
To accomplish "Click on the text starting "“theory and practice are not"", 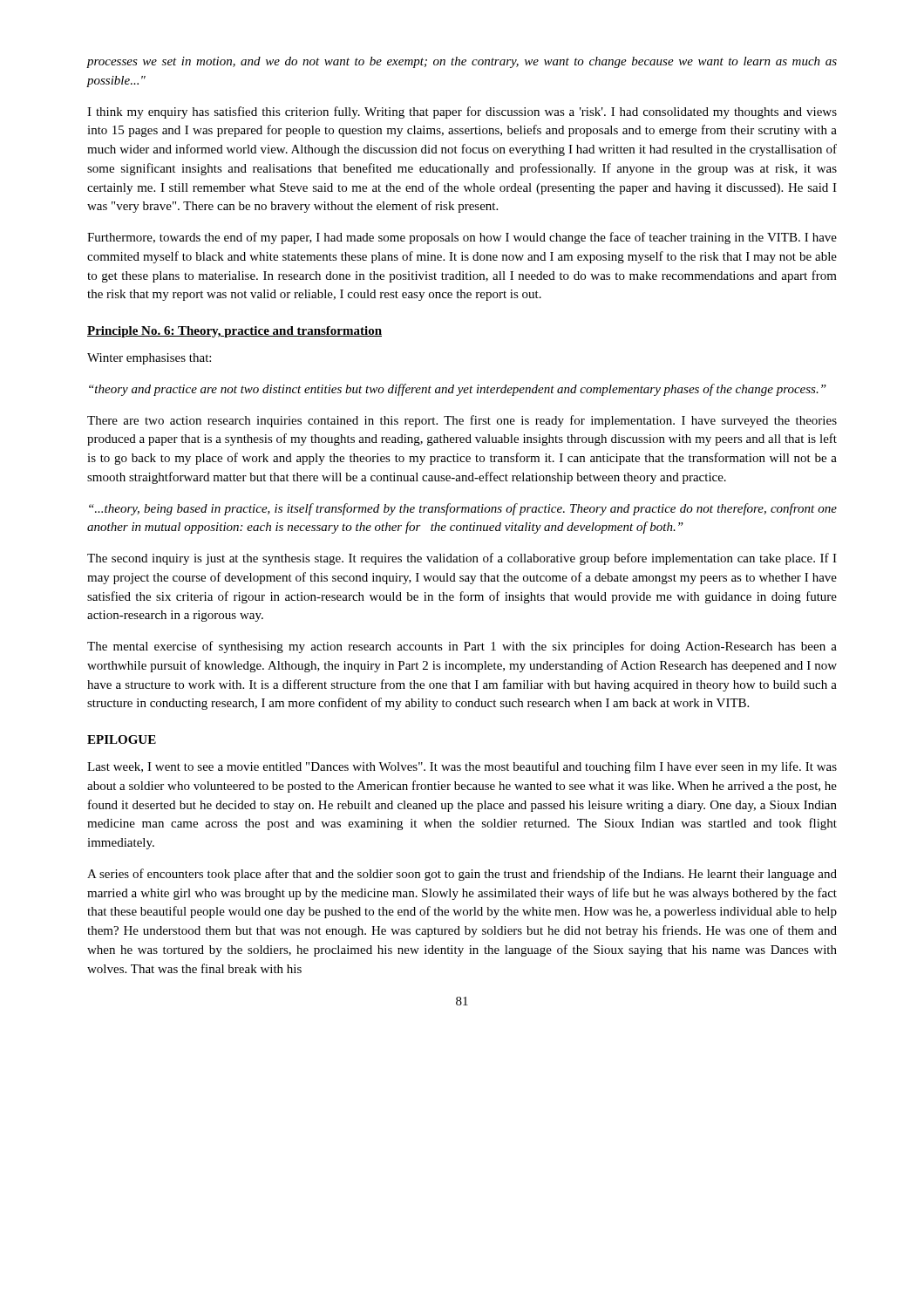I will (x=462, y=389).
